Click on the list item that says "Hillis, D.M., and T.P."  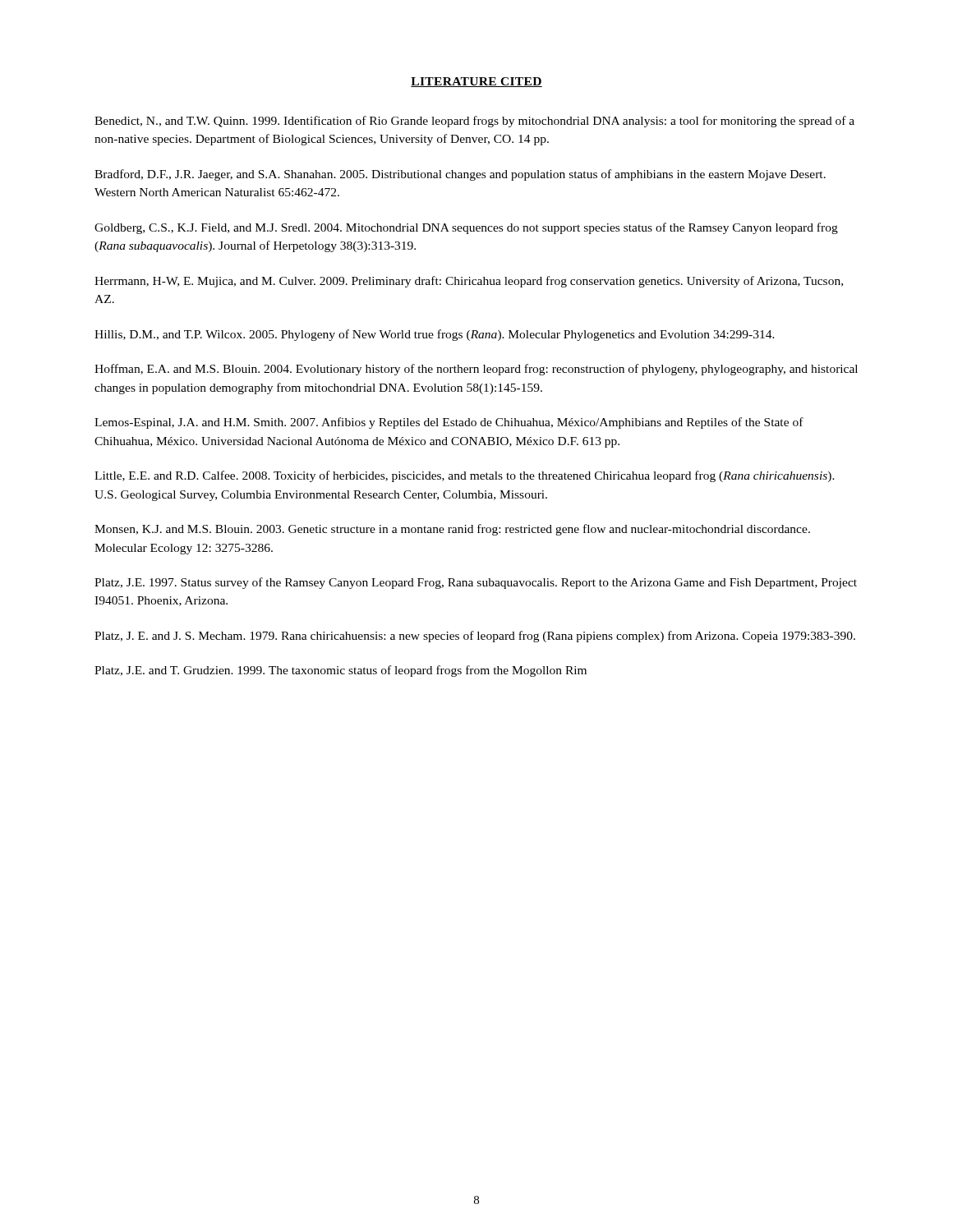[x=435, y=334]
